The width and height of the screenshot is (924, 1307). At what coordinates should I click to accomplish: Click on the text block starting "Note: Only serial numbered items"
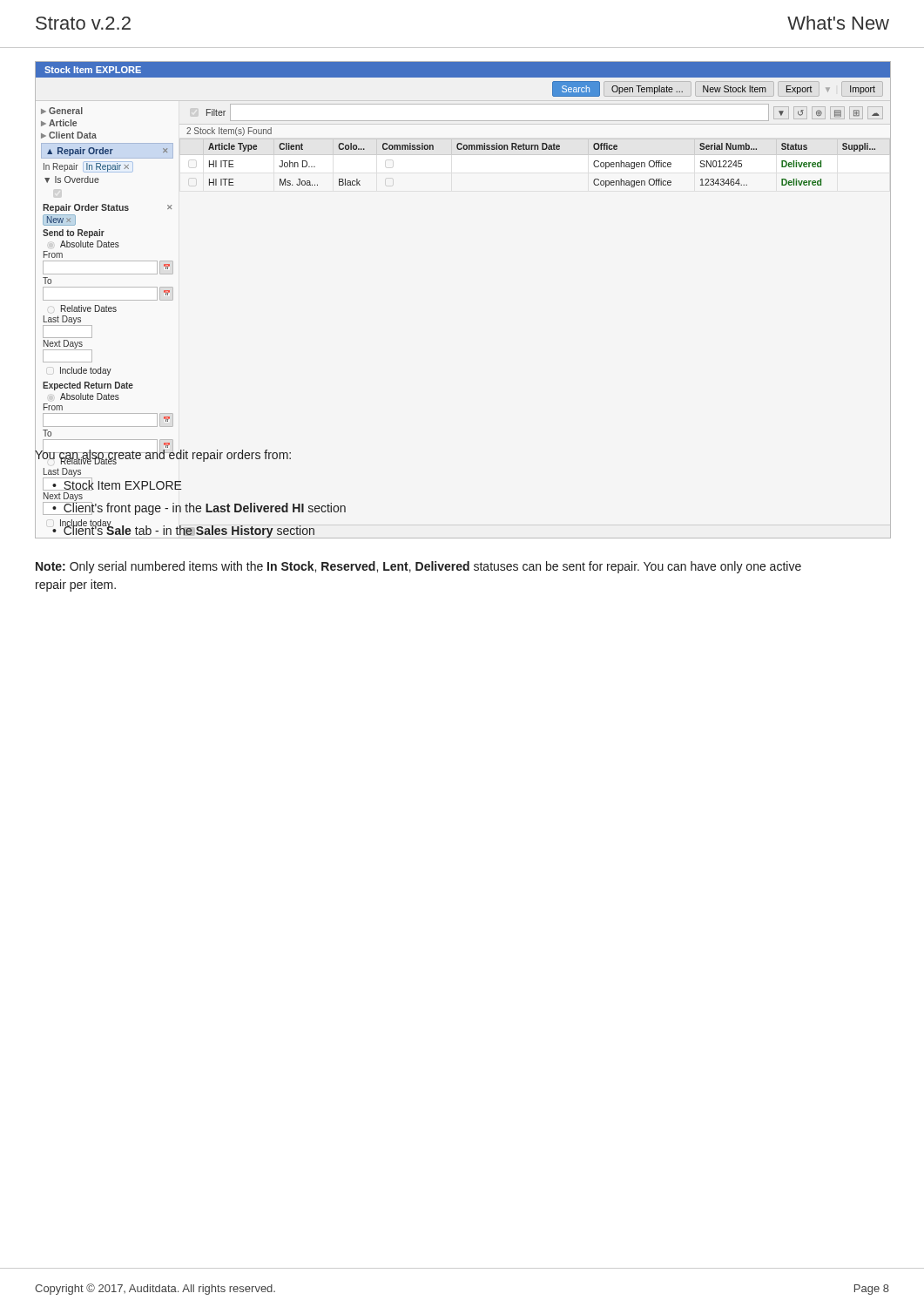(x=418, y=576)
